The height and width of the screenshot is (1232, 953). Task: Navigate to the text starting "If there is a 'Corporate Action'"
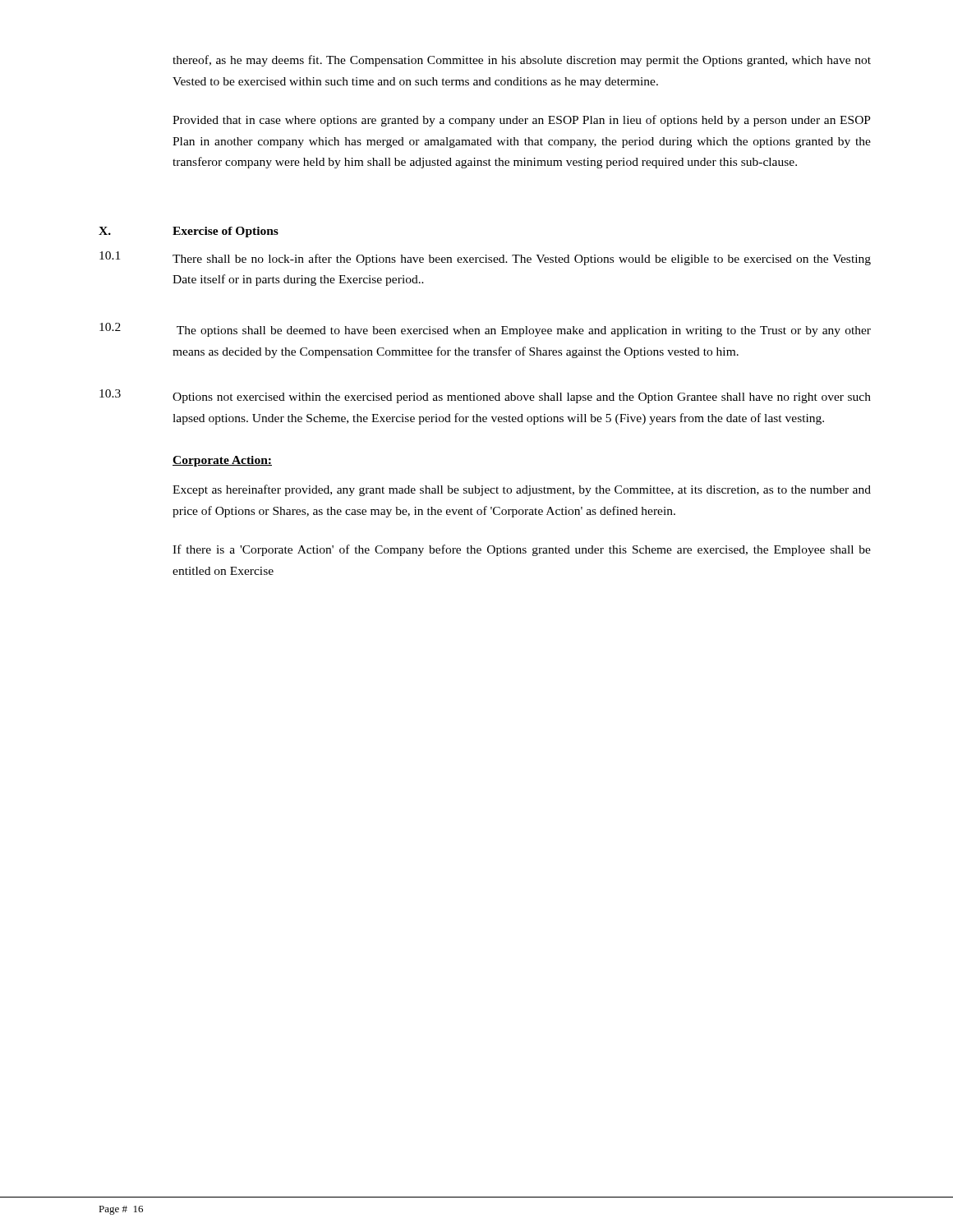tap(522, 560)
